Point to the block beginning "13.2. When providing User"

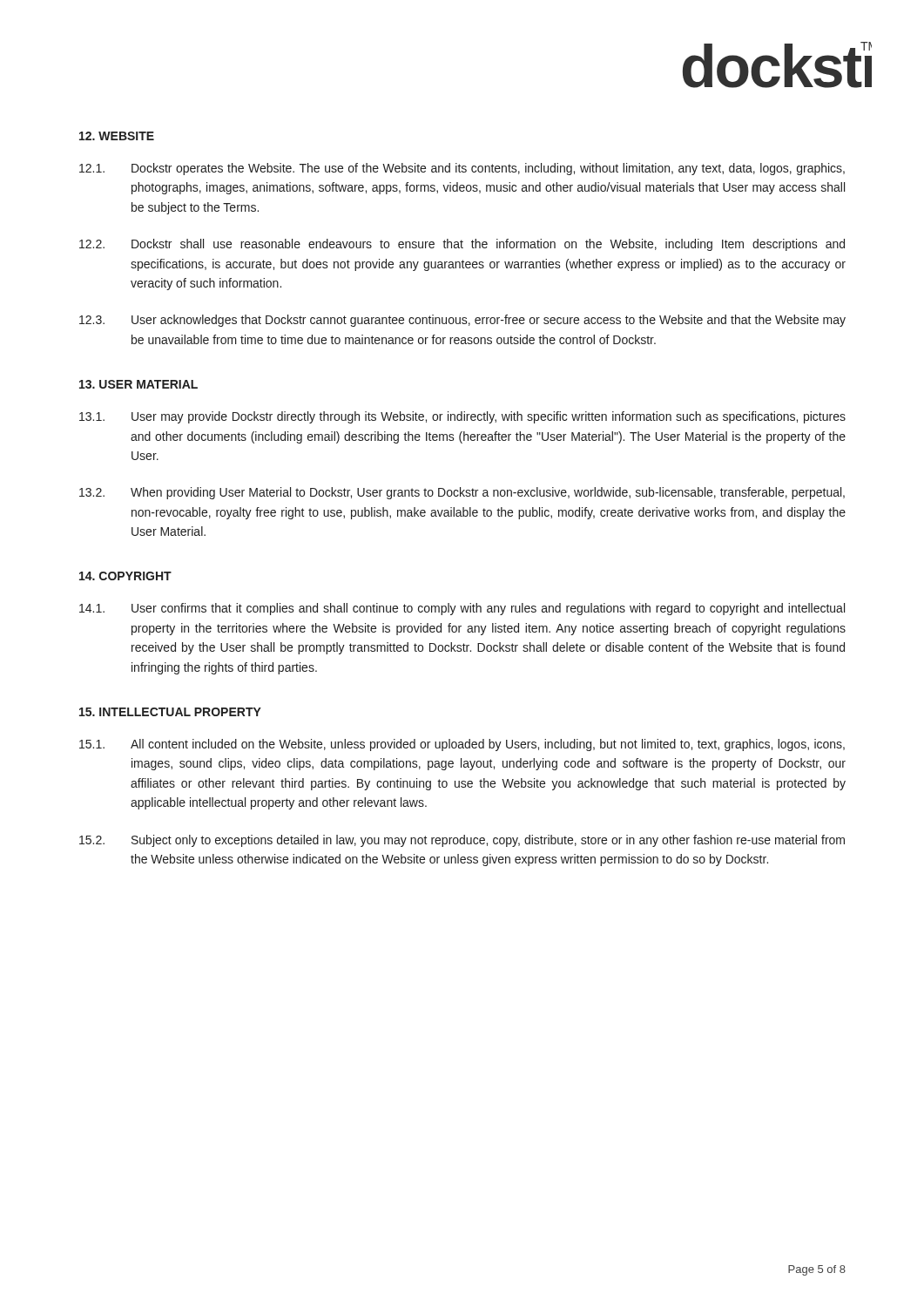pyautogui.click(x=462, y=512)
